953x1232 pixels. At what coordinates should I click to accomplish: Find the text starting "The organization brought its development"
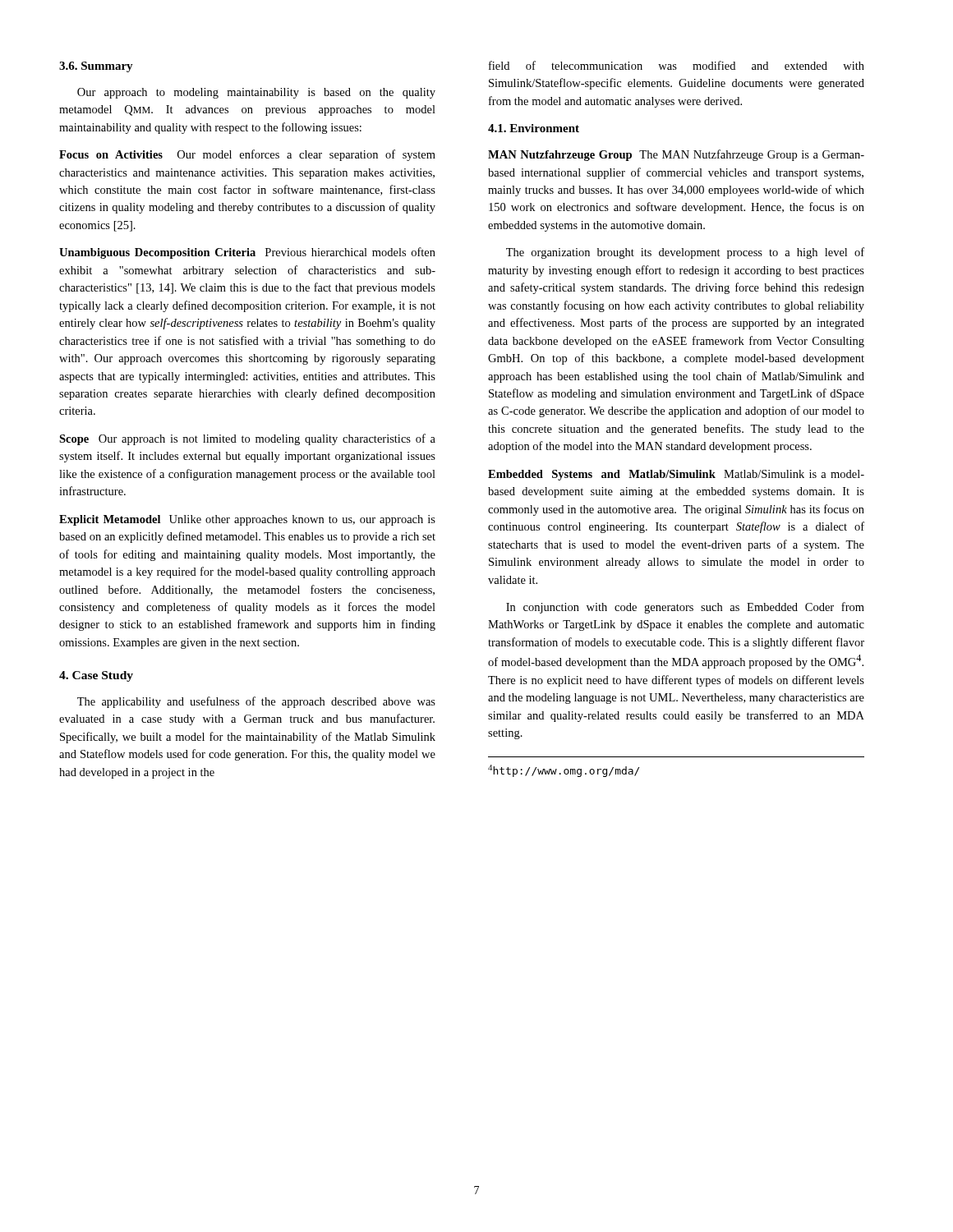click(x=676, y=350)
